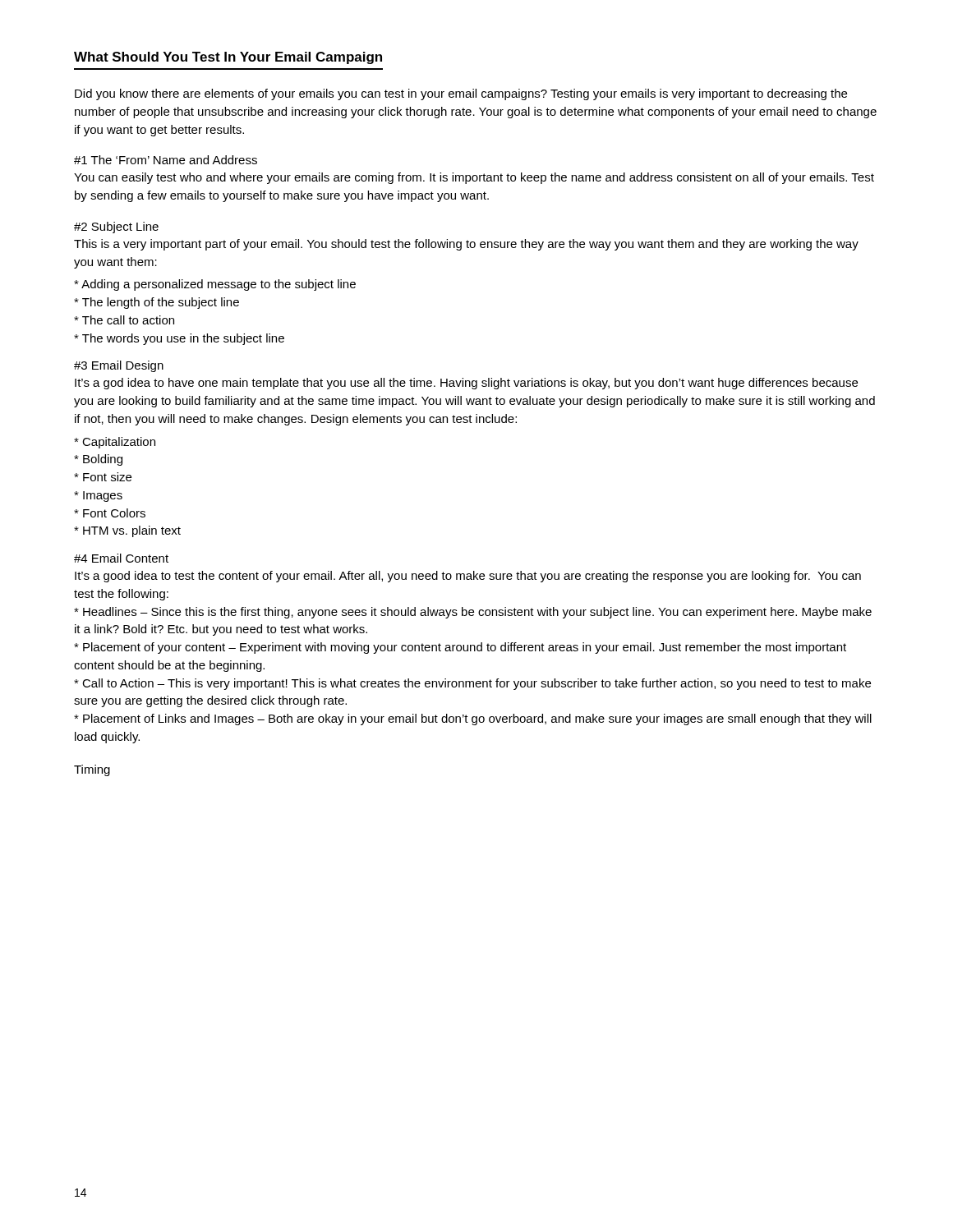The width and height of the screenshot is (953, 1232).
Task: Select the text block starting "HTM vs. plain text"
Action: tap(127, 530)
